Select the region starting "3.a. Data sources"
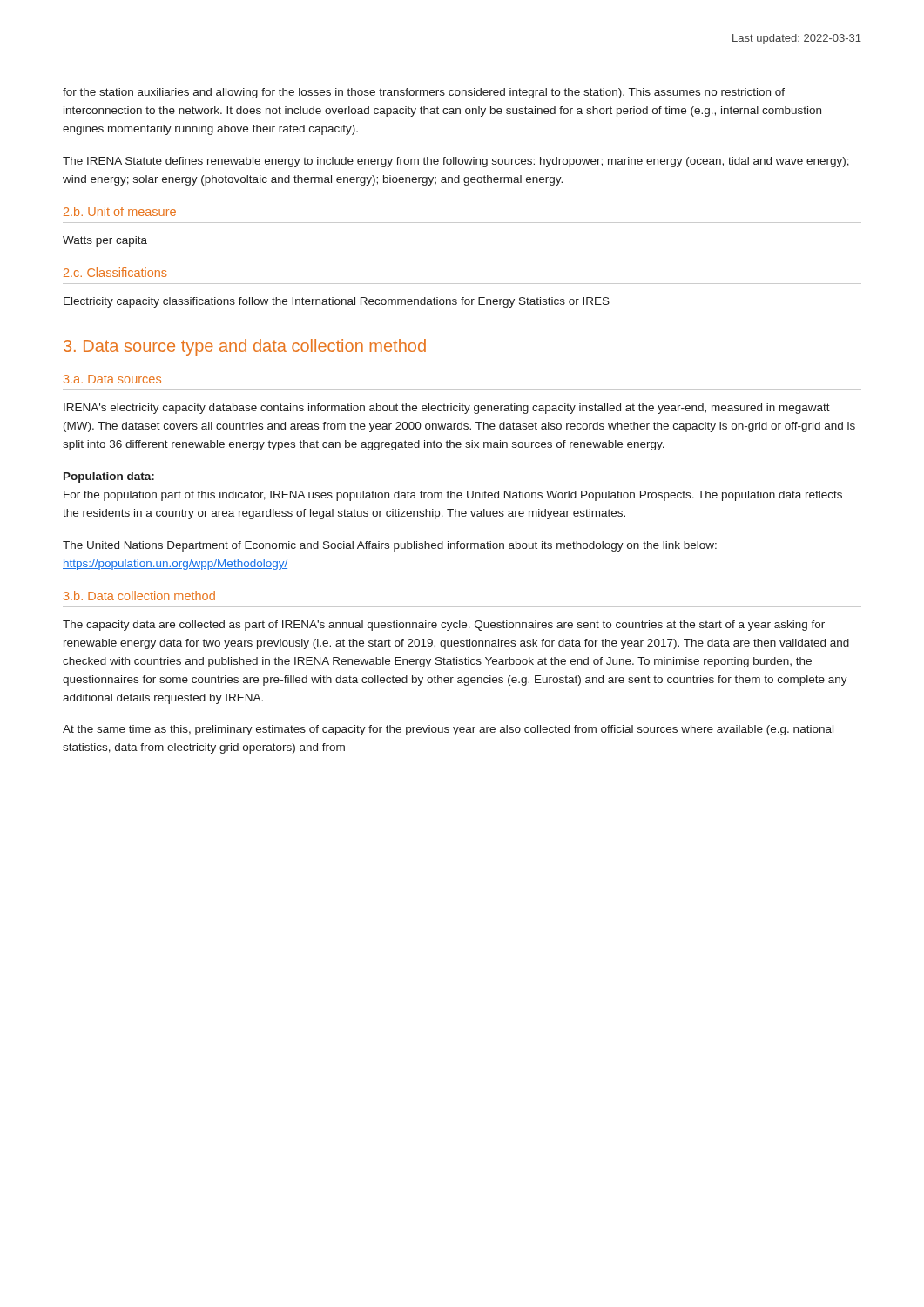 [112, 379]
